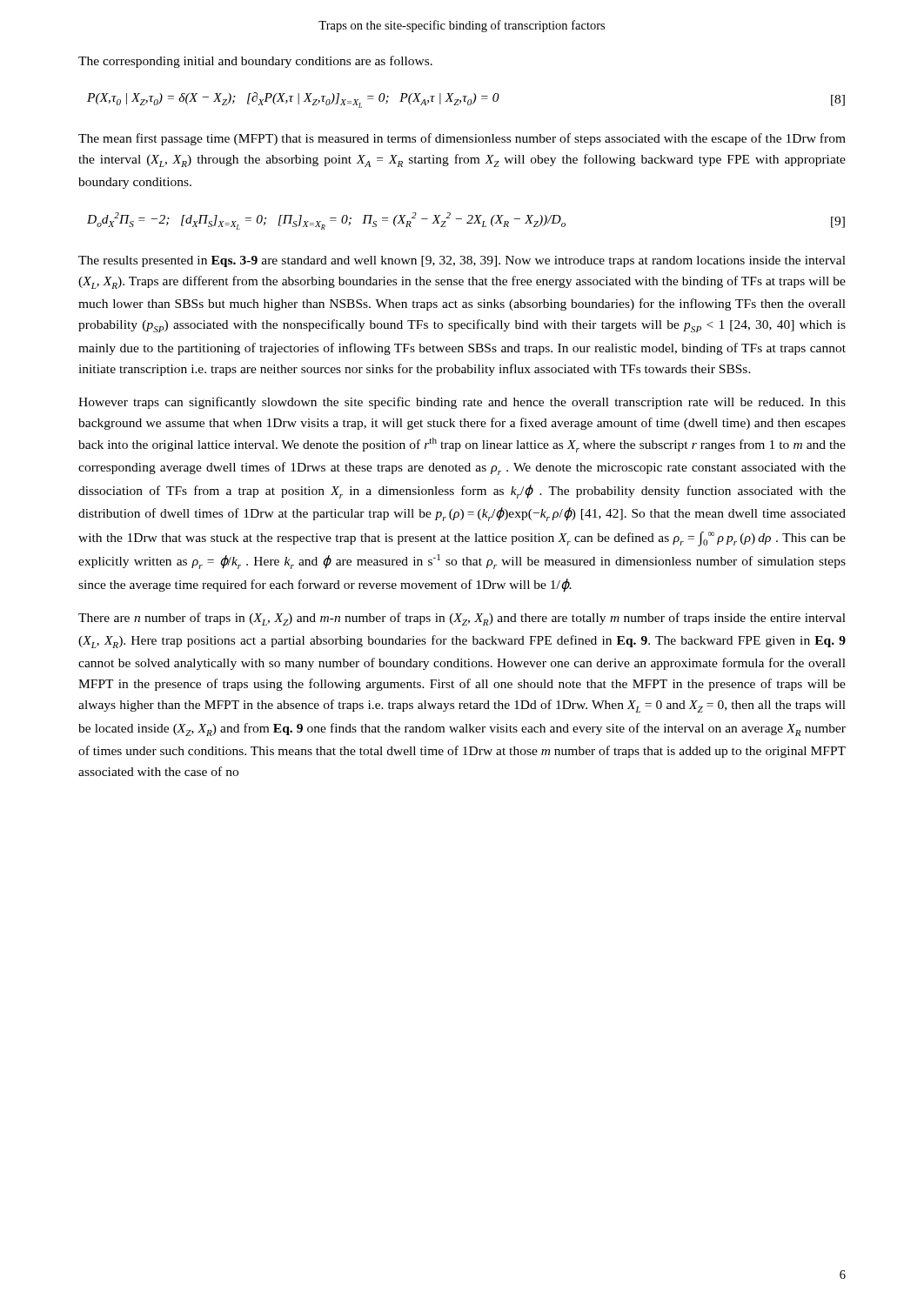
Task: Click on the text block starting "DodX2ΠS = −2; [dXΠS]X=XL ="
Action: pyautogui.click(x=462, y=221)
